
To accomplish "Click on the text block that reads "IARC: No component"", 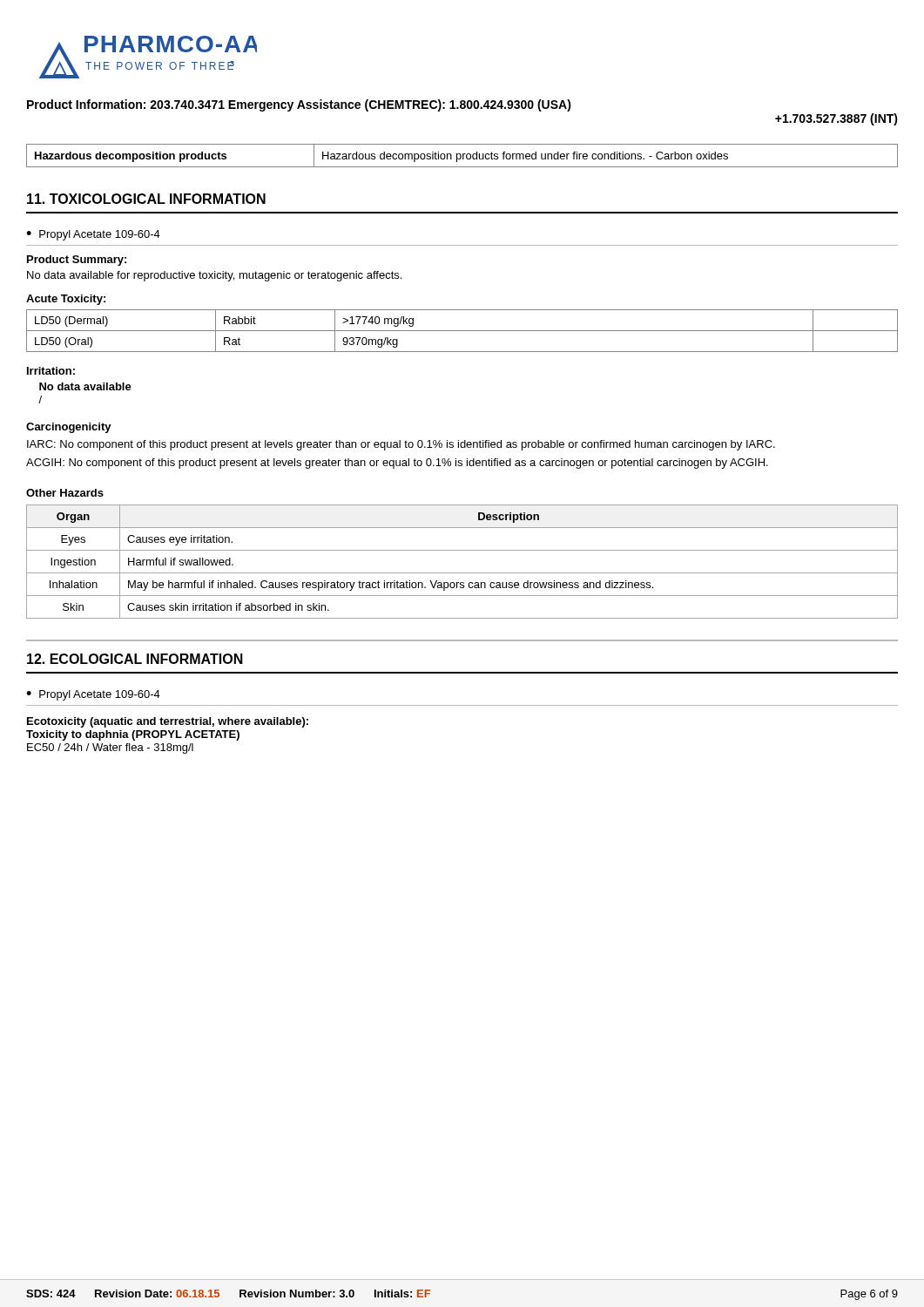I will point(401,444).
